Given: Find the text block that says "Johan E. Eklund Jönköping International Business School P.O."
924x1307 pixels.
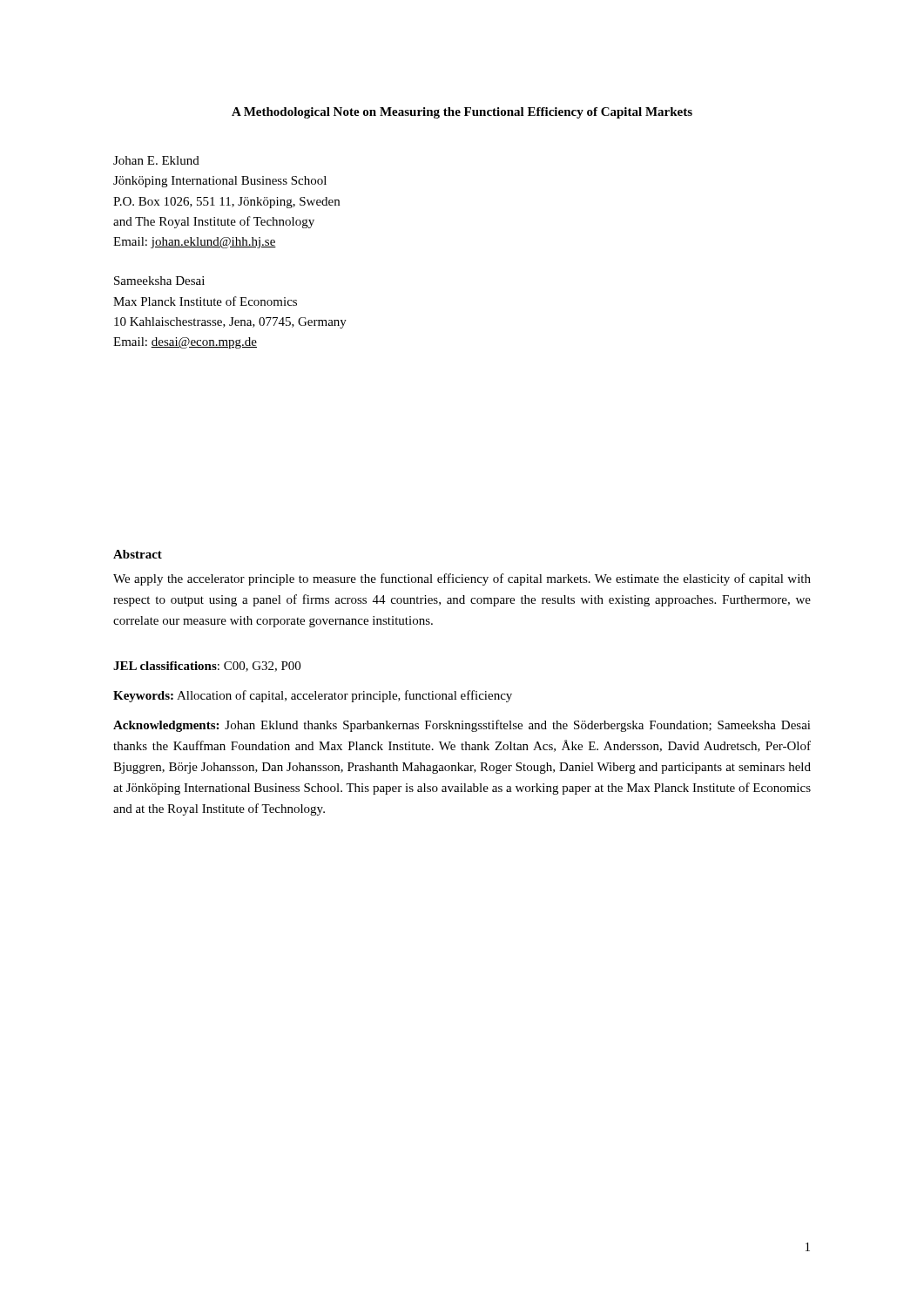Looking at the screenshot, I should coord(227,201).
